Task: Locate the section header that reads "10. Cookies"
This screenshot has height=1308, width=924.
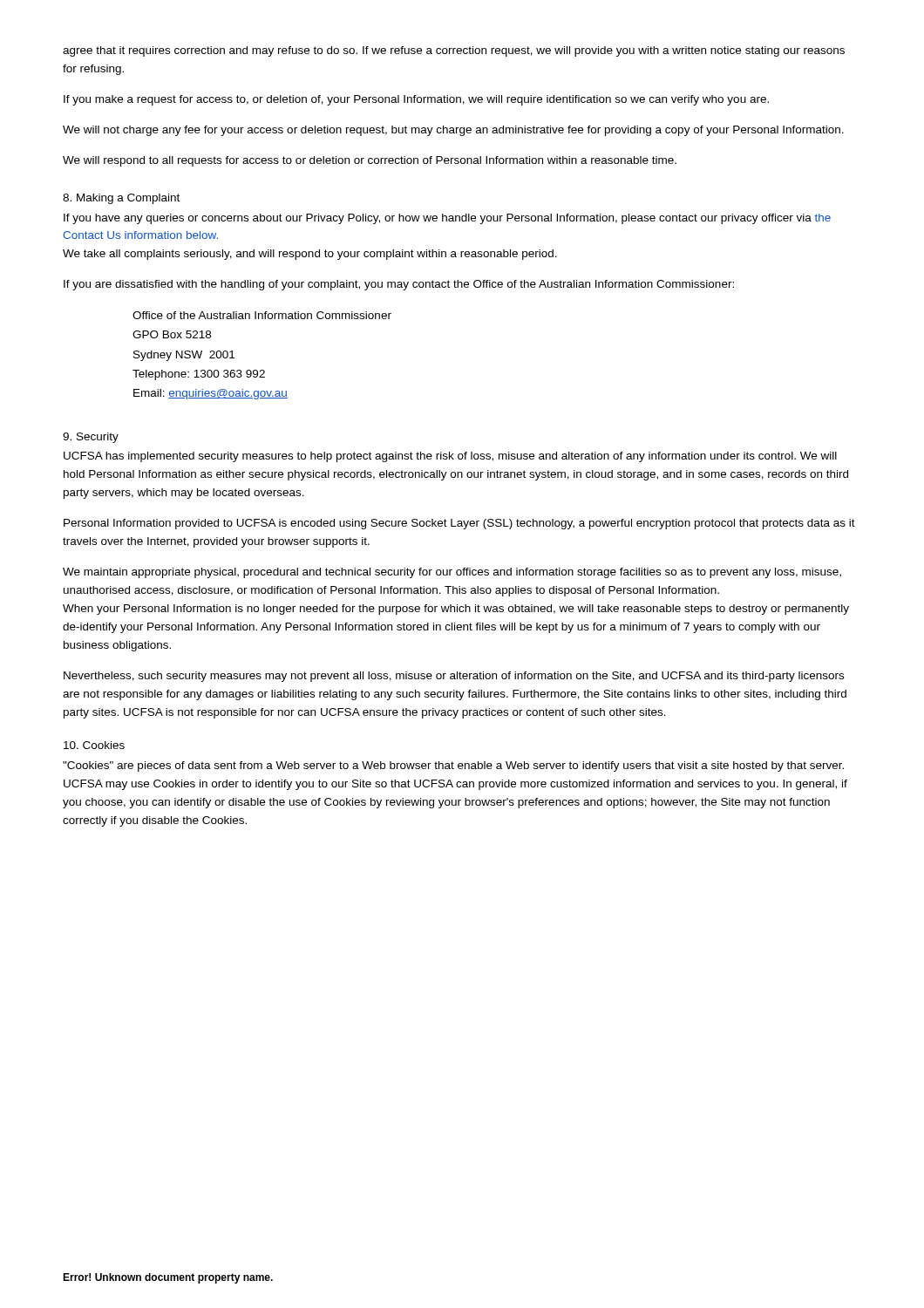Action: coord(94,746)
